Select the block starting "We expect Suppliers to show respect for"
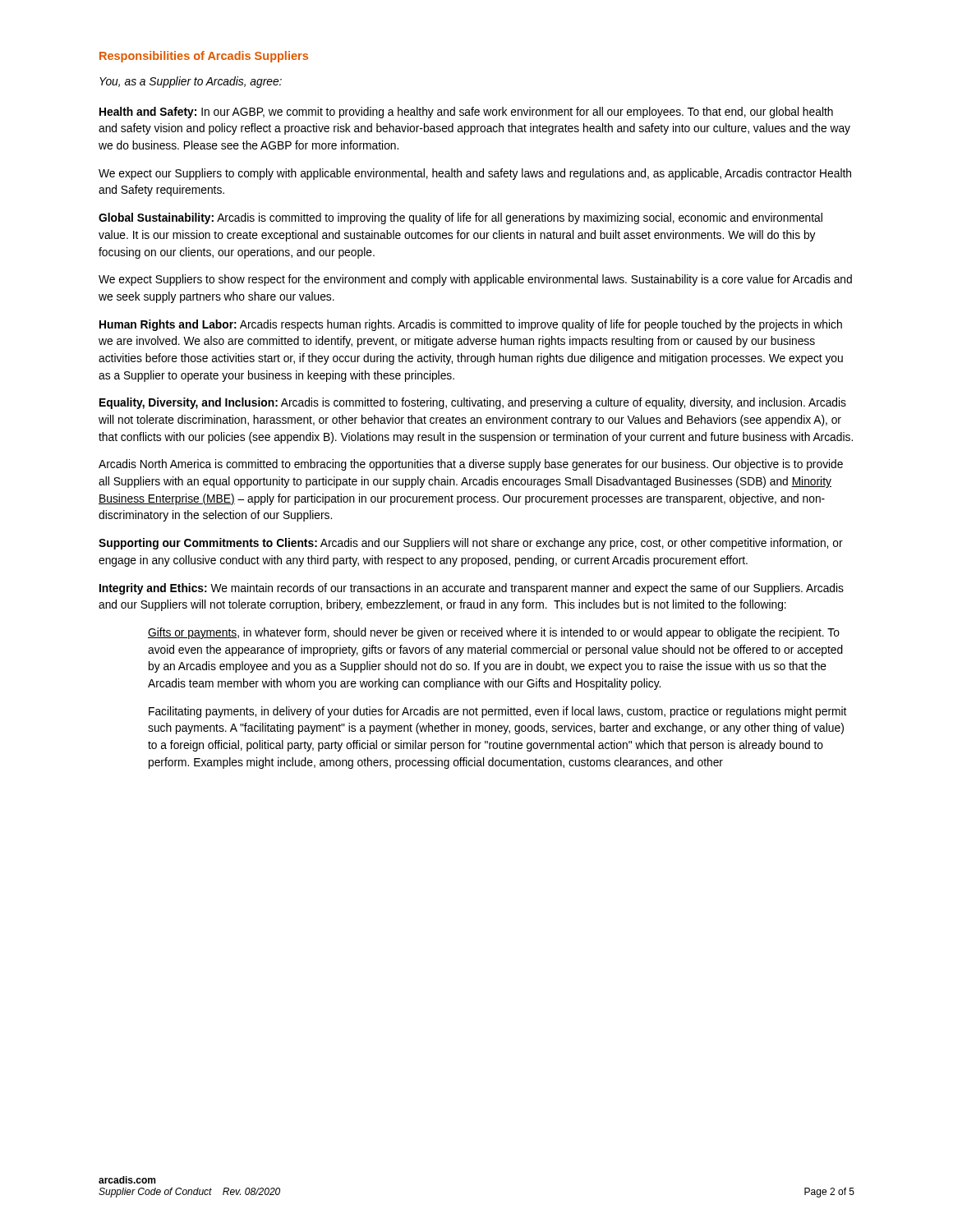Image resolution: width=953 pixels, height=1232 pixels. pyautogui.click(x=476, y=288)
